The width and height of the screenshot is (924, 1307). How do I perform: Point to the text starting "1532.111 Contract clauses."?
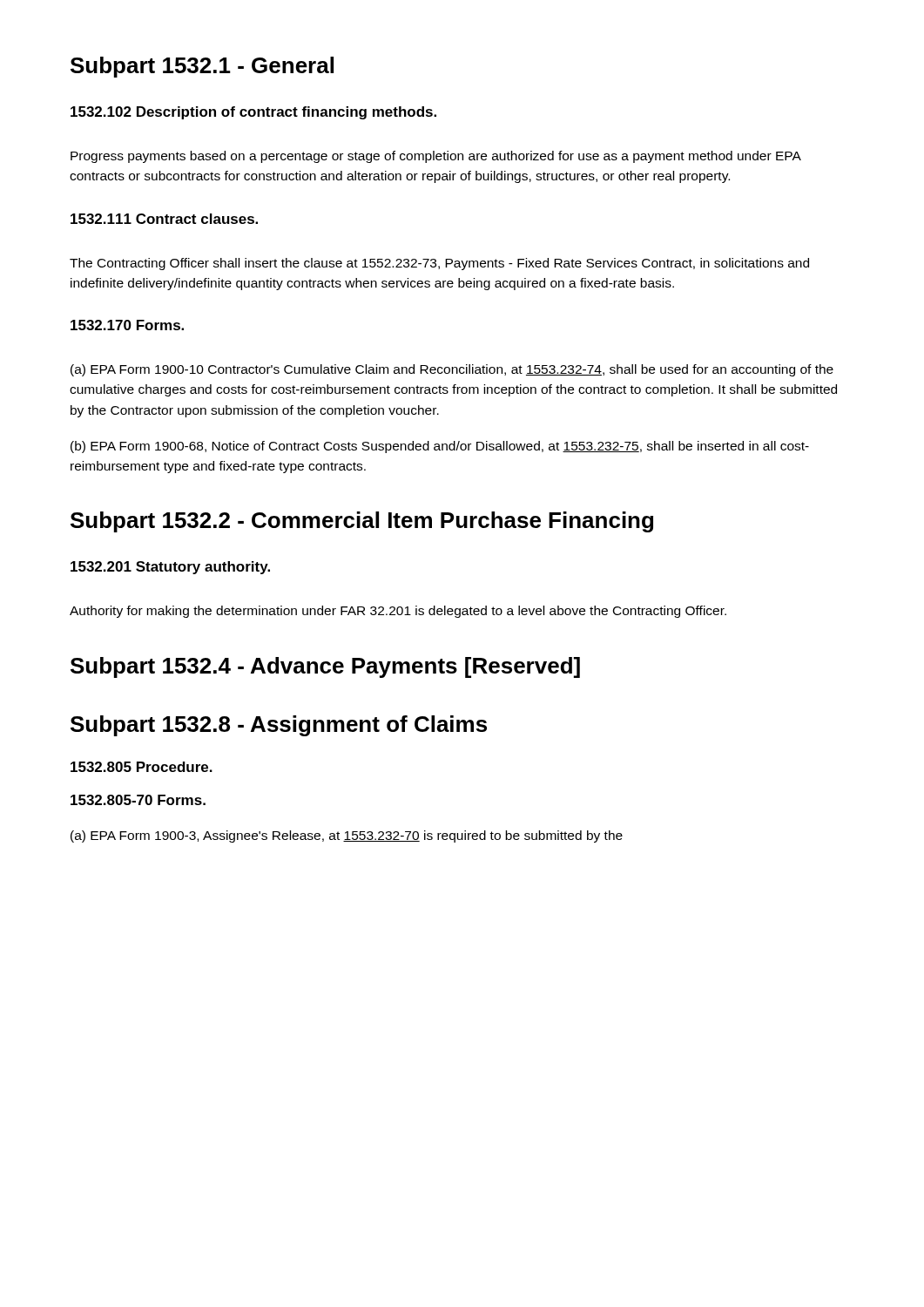pos(164,219)
